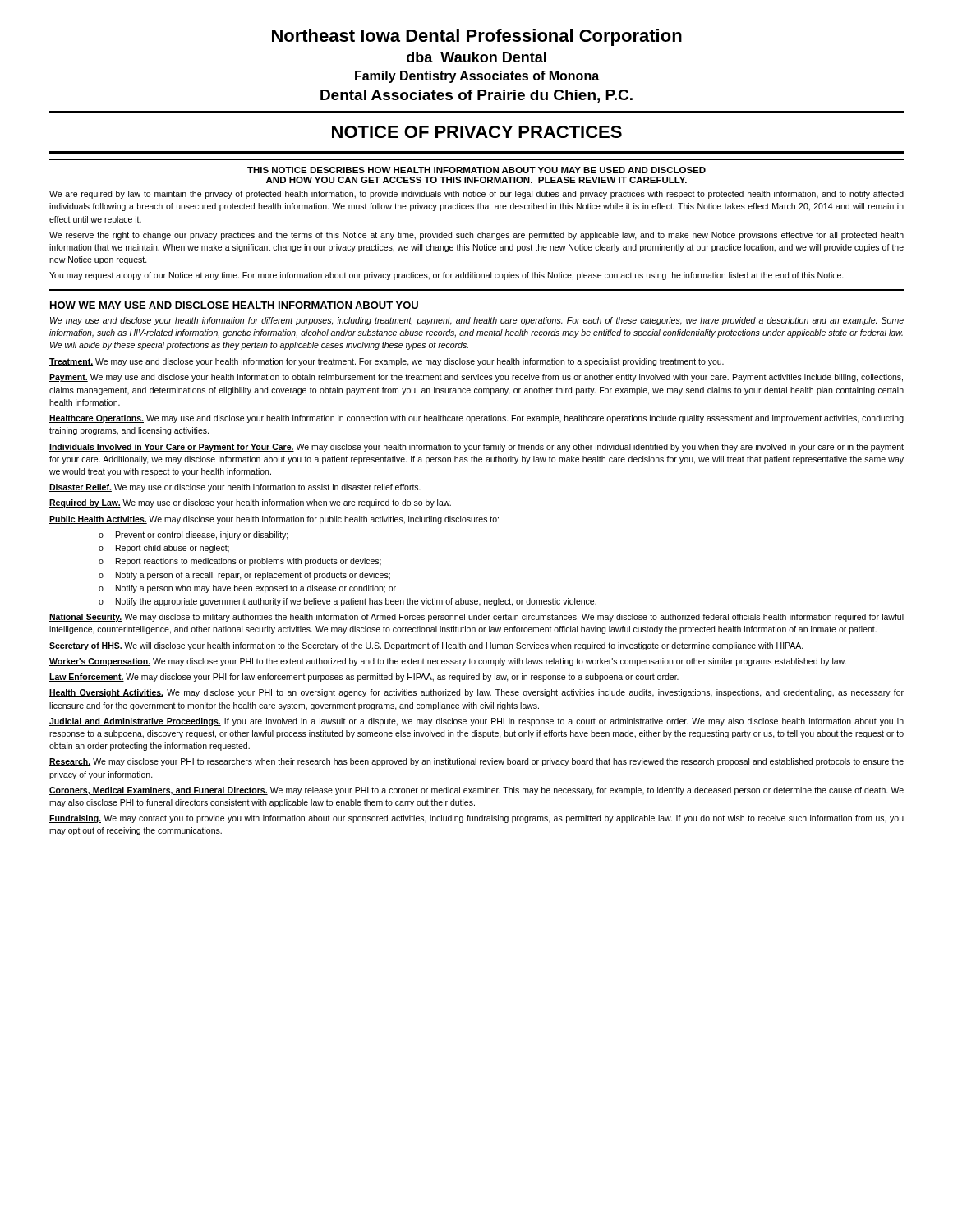The width and height of the screenshot is (953, 1232).
Task: Find the text starting "We are required by law to maintain the"
Action: point(476,206)
